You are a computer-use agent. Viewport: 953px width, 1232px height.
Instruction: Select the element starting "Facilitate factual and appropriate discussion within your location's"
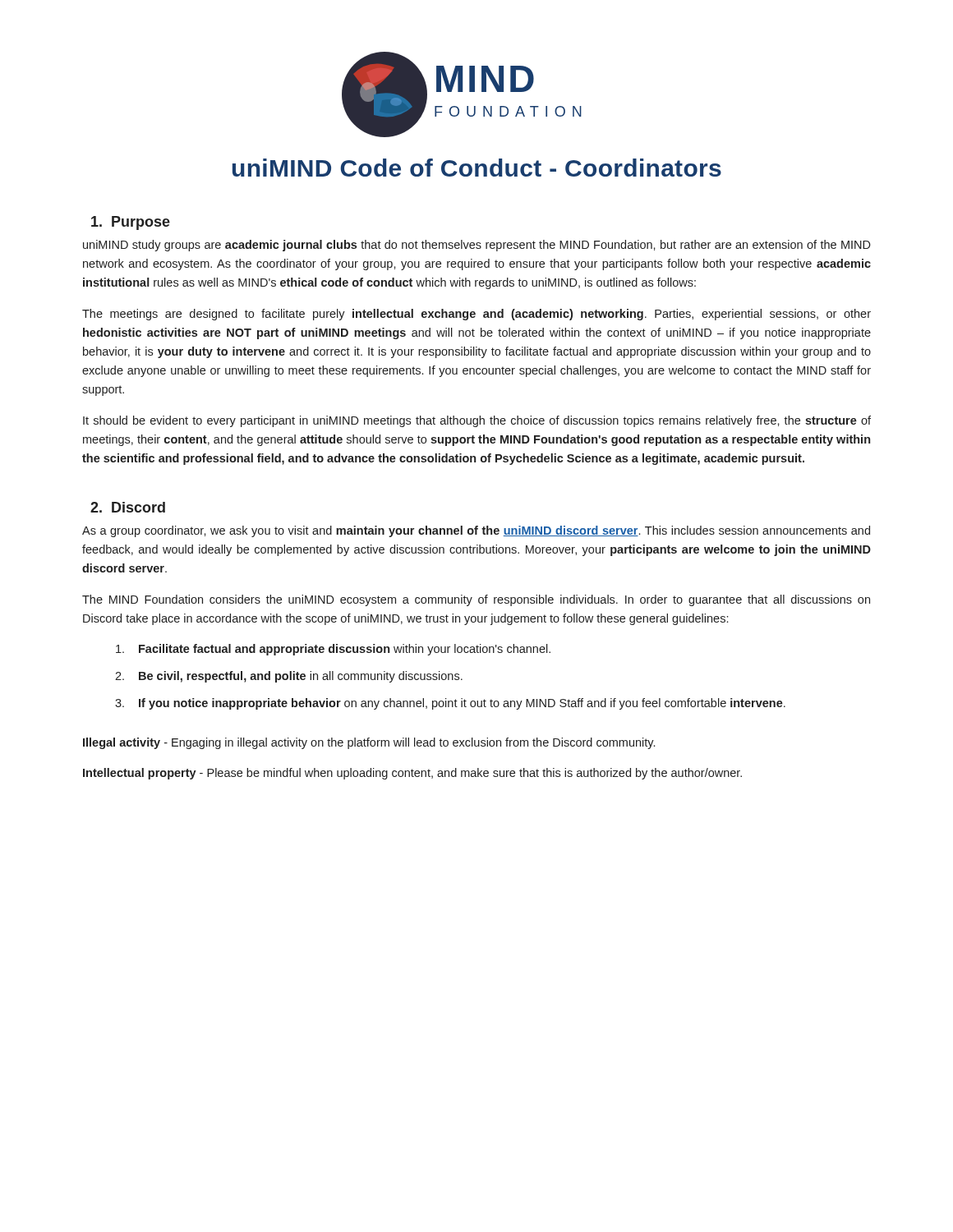(x=493, y=649)
